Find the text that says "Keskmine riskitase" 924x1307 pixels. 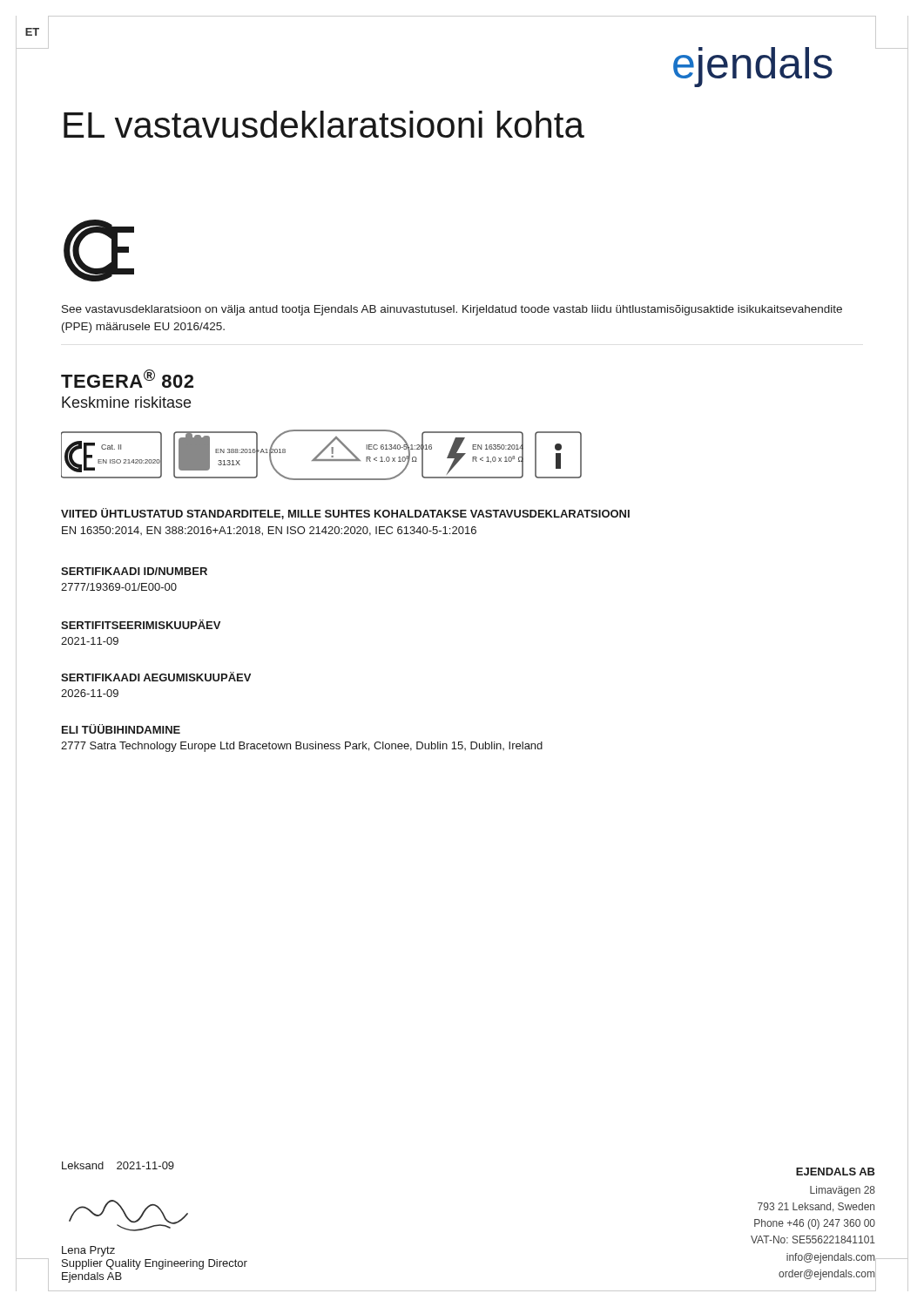126,403
